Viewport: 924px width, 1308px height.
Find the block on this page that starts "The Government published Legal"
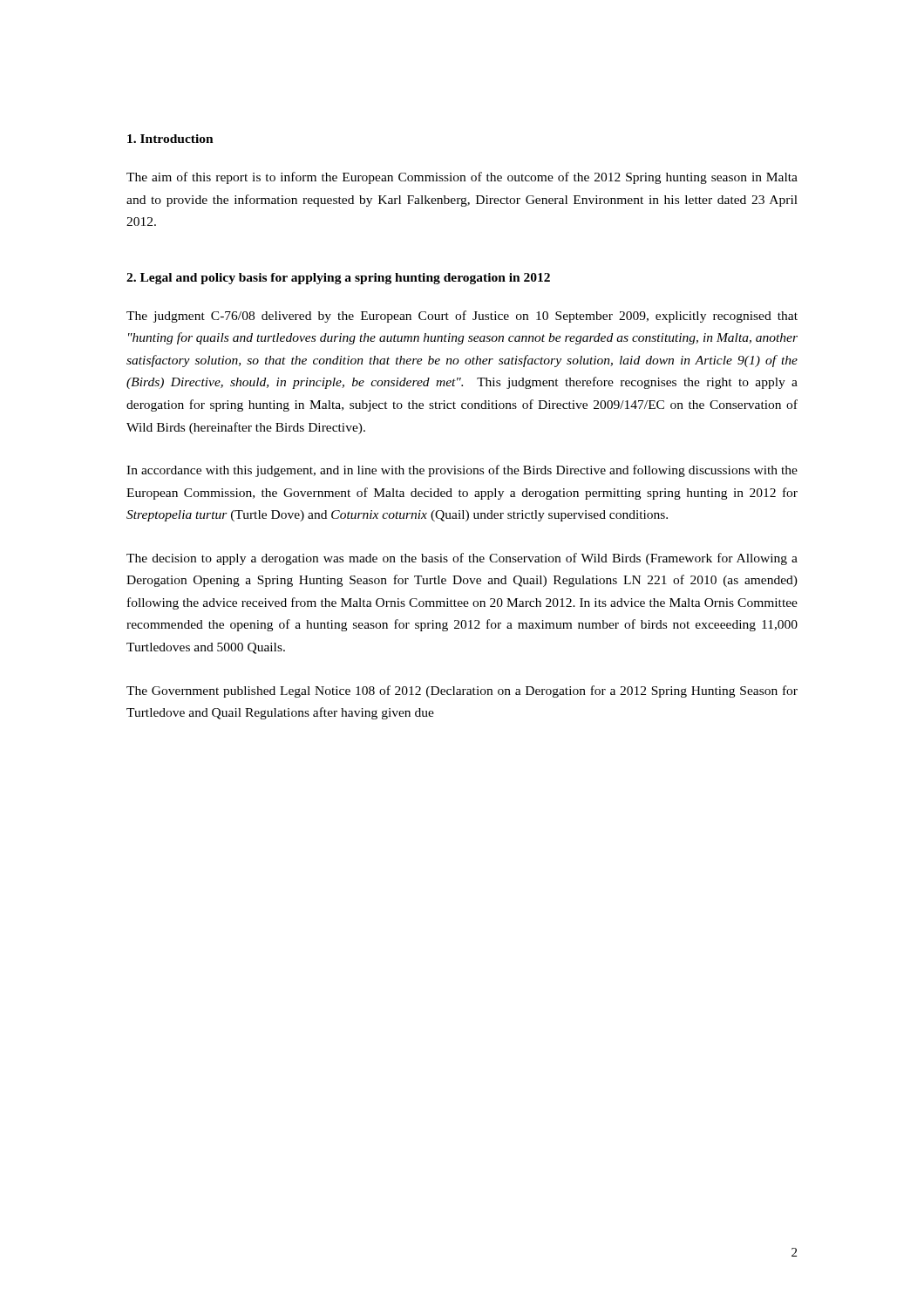[462, 701]
